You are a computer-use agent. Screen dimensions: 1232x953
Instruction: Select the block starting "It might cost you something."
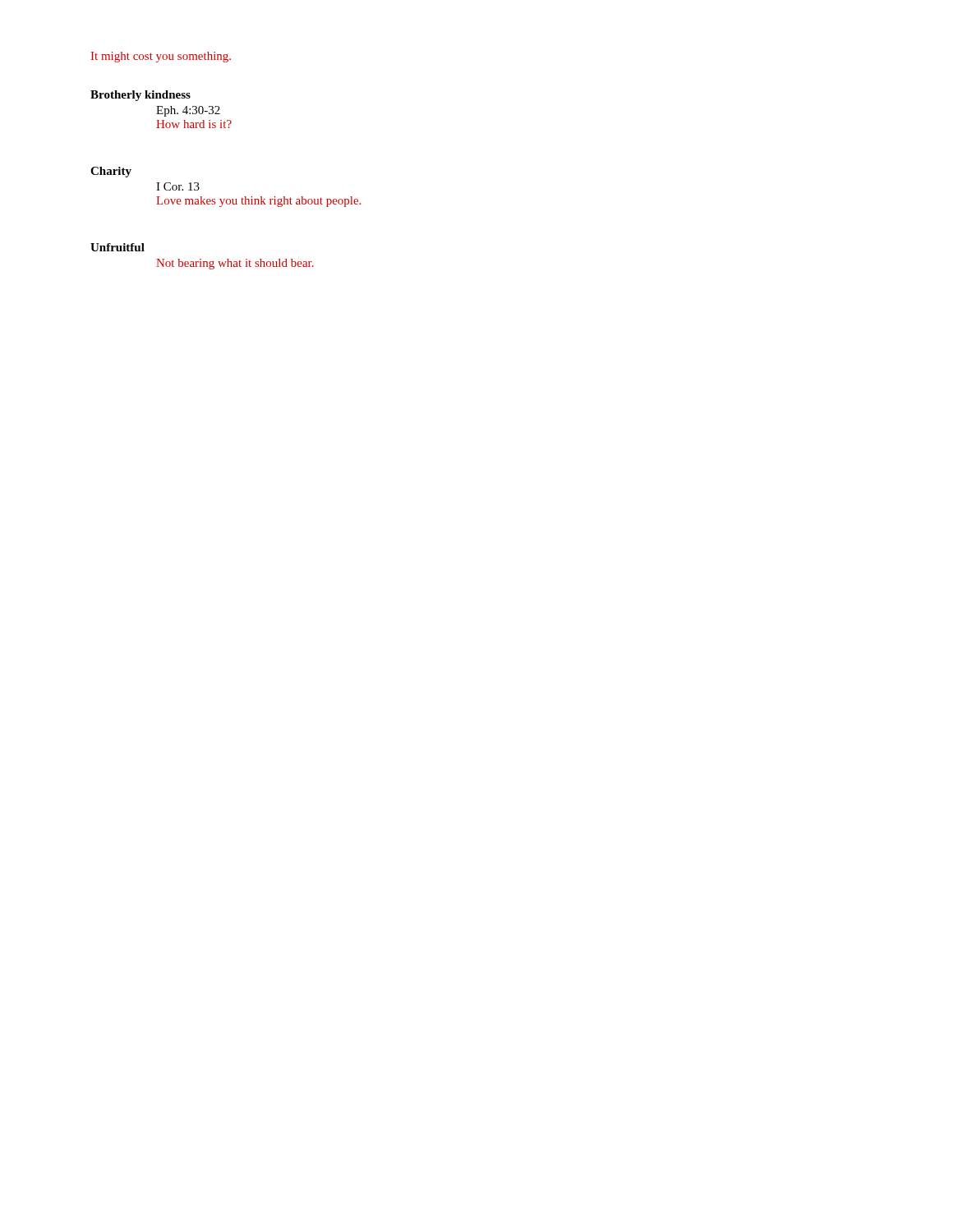[x=161, y=56]
